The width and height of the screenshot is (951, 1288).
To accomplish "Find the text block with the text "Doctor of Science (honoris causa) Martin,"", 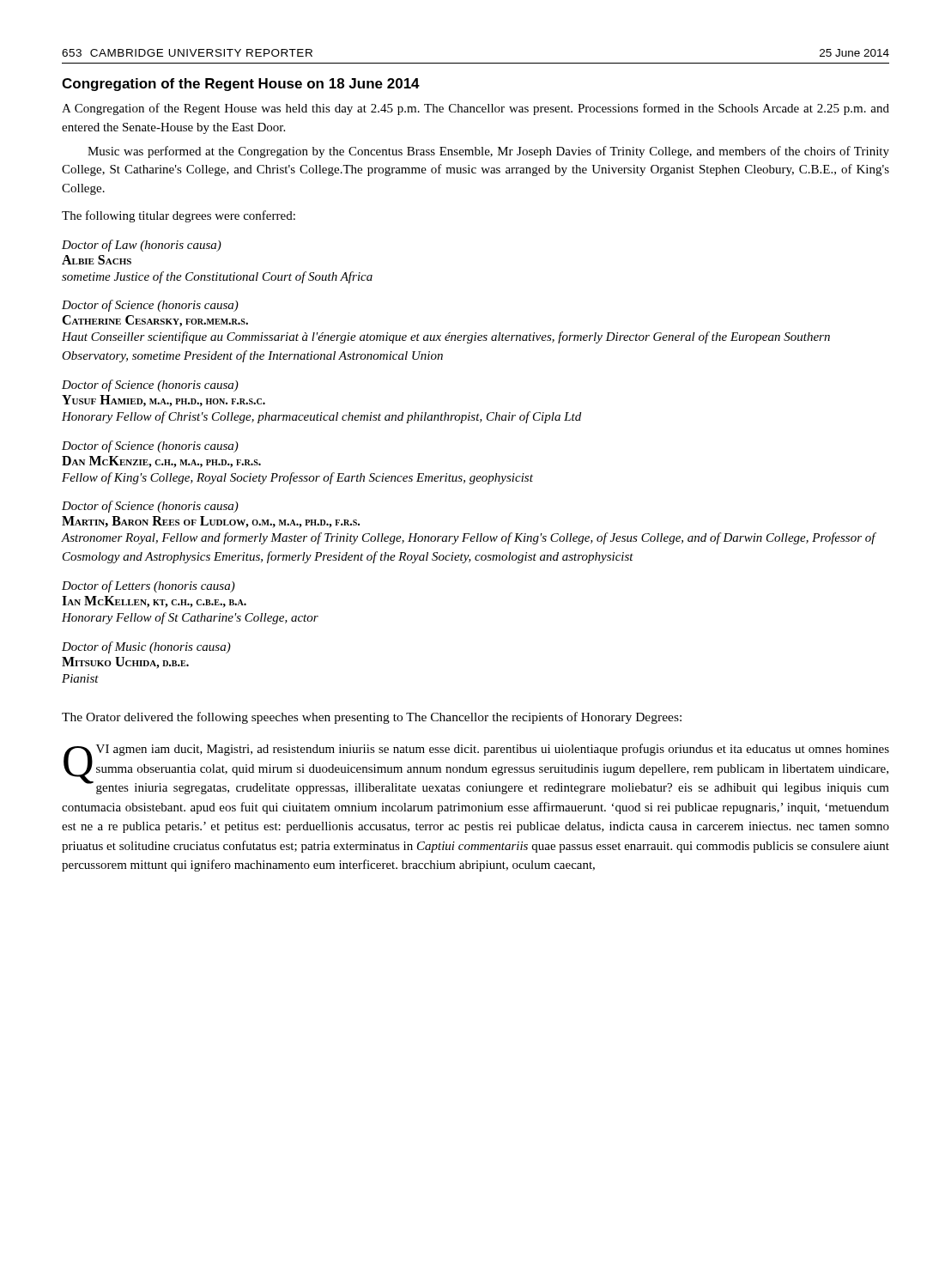I will 476,533.
